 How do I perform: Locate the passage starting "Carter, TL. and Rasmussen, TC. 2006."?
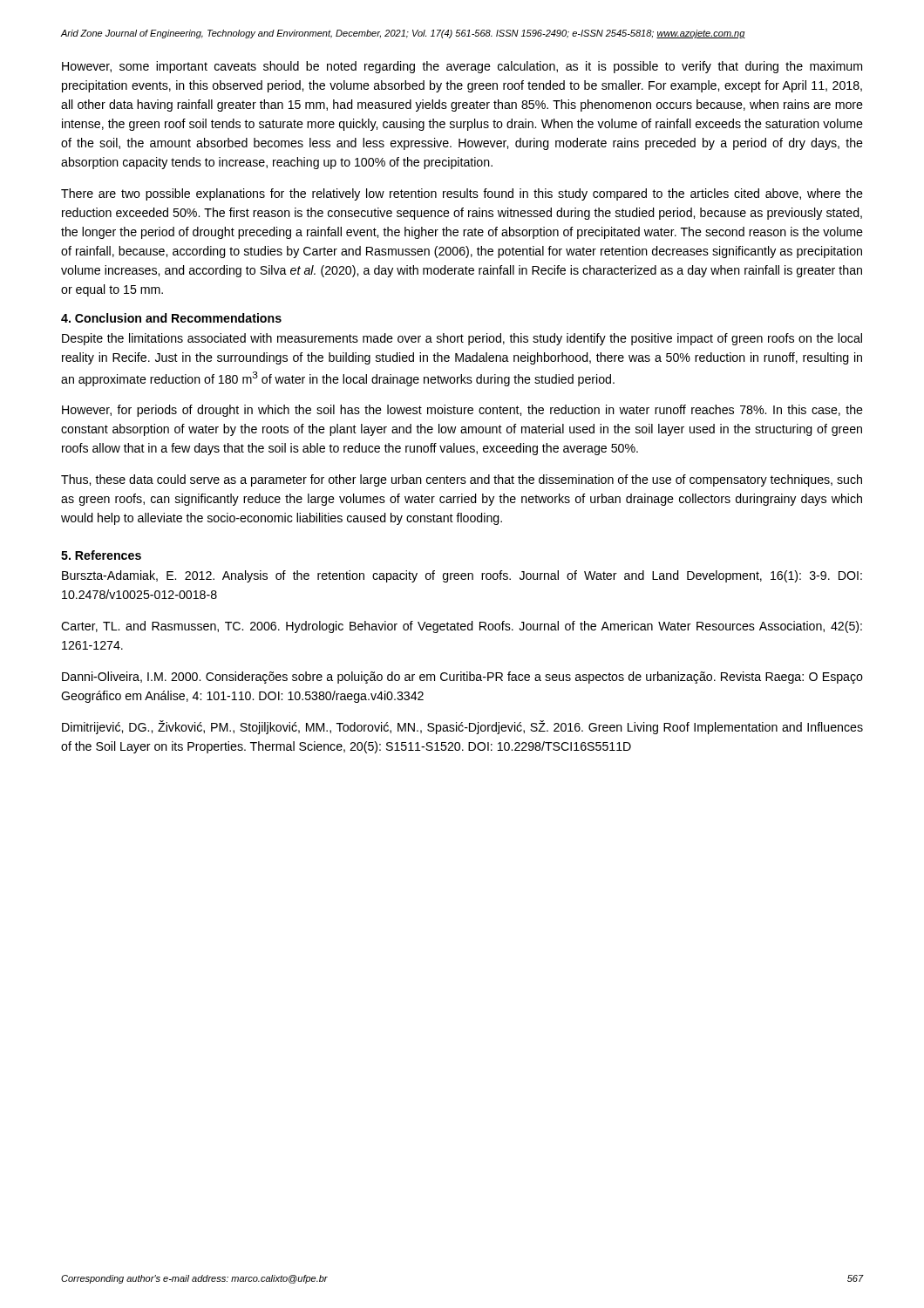click(x=462, y=636)
